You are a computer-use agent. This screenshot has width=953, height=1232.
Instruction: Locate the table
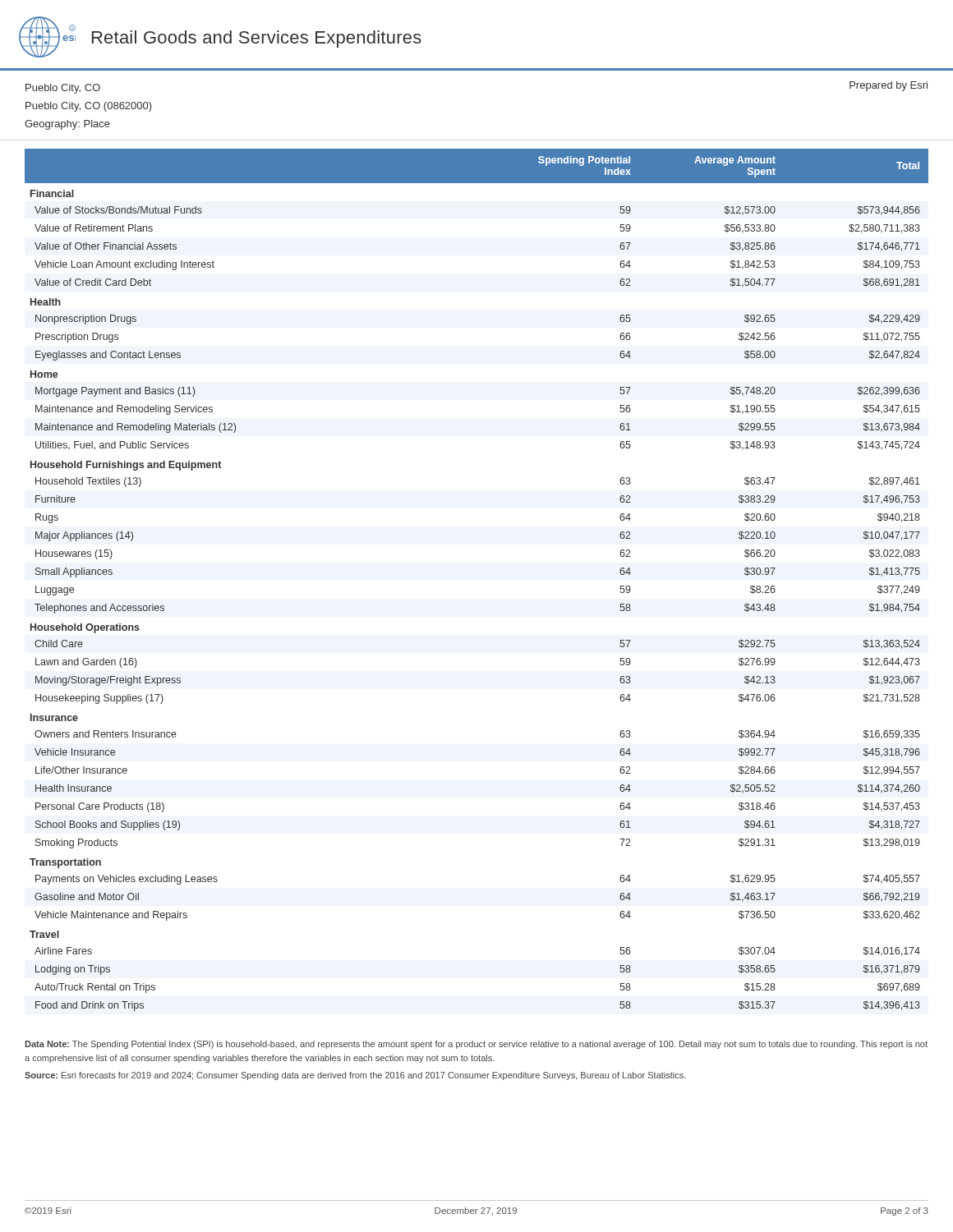(476, 582)
